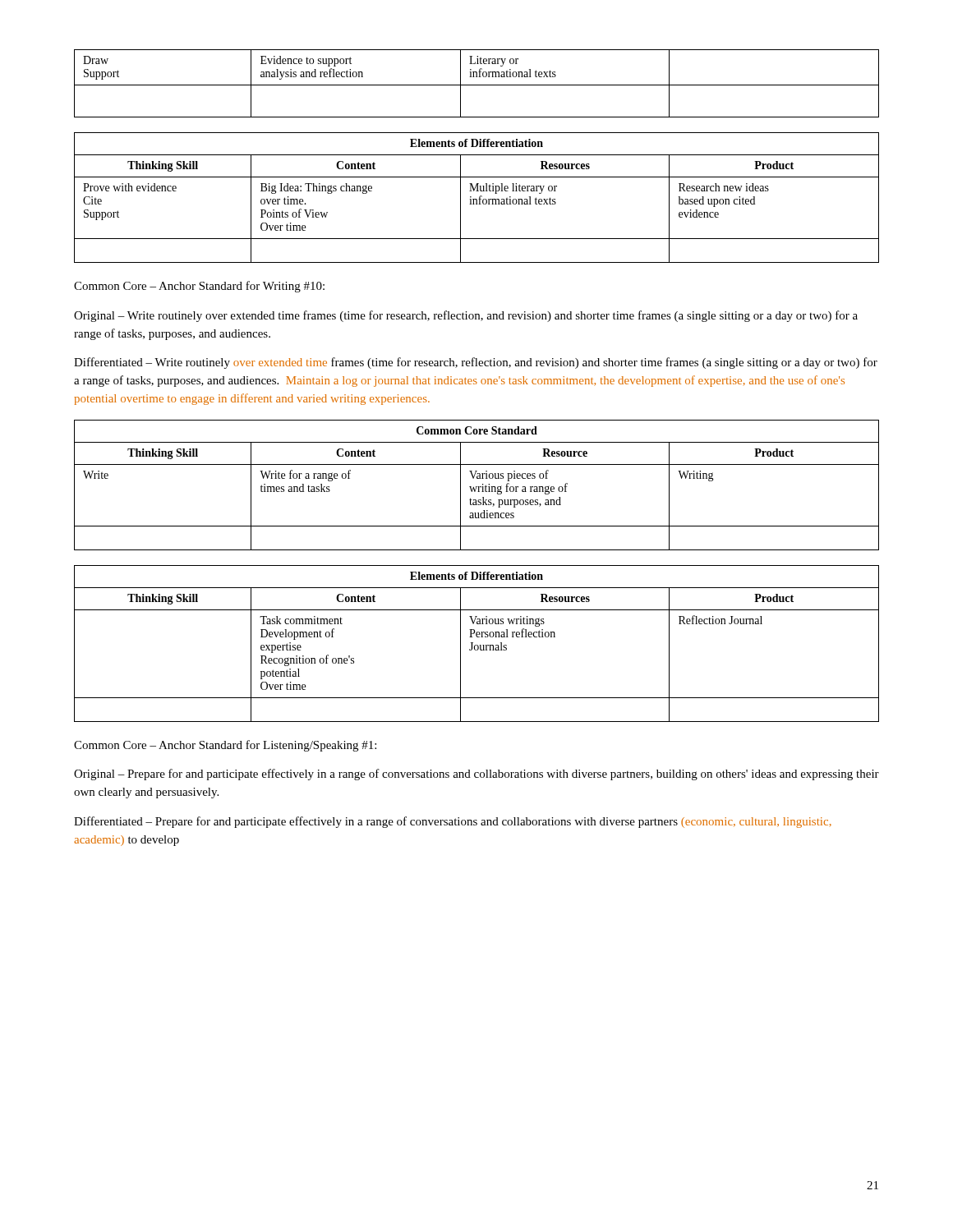Find the block on this page that starts "Original – Prepare for and participate effectively"
953x1232 pixels.
pyautogui.click(x=476, y=783)
